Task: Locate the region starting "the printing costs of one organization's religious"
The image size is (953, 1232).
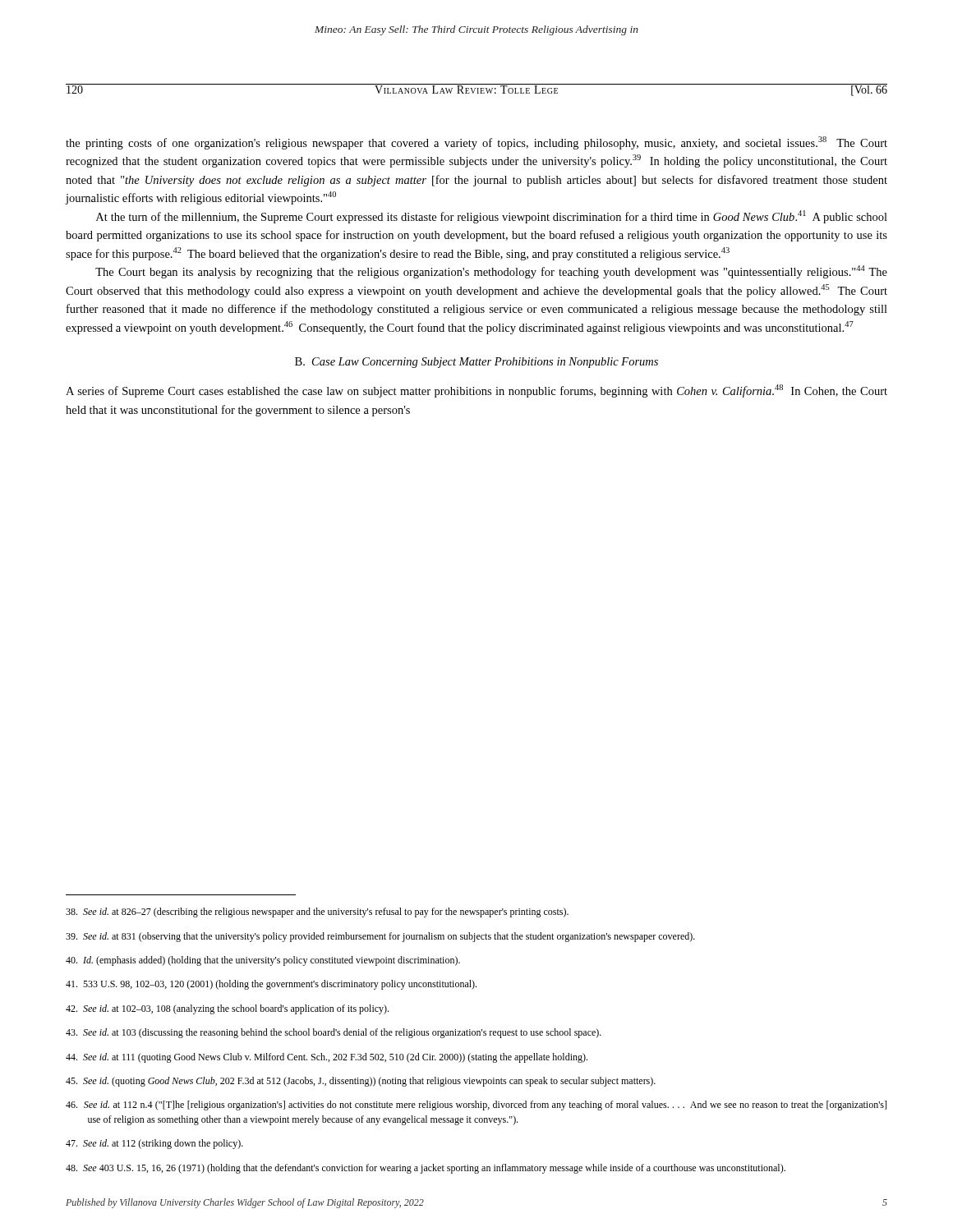Action: coord(476,171)
